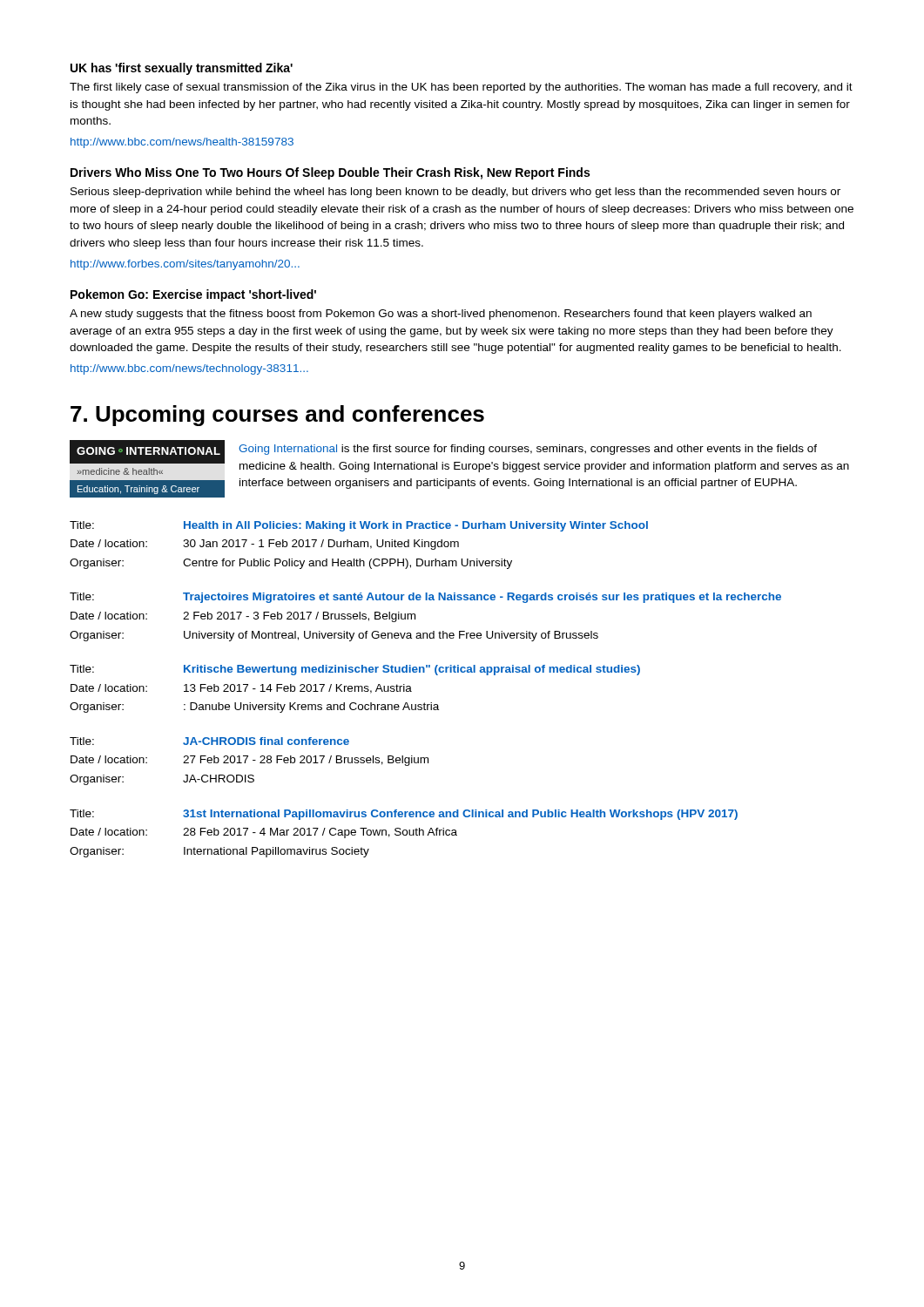Point to the block starting "Title: JA-CHRODIS final conference"
This screenshot has height=1307, width=924.
pyautogui.click(x=209, y=741)
